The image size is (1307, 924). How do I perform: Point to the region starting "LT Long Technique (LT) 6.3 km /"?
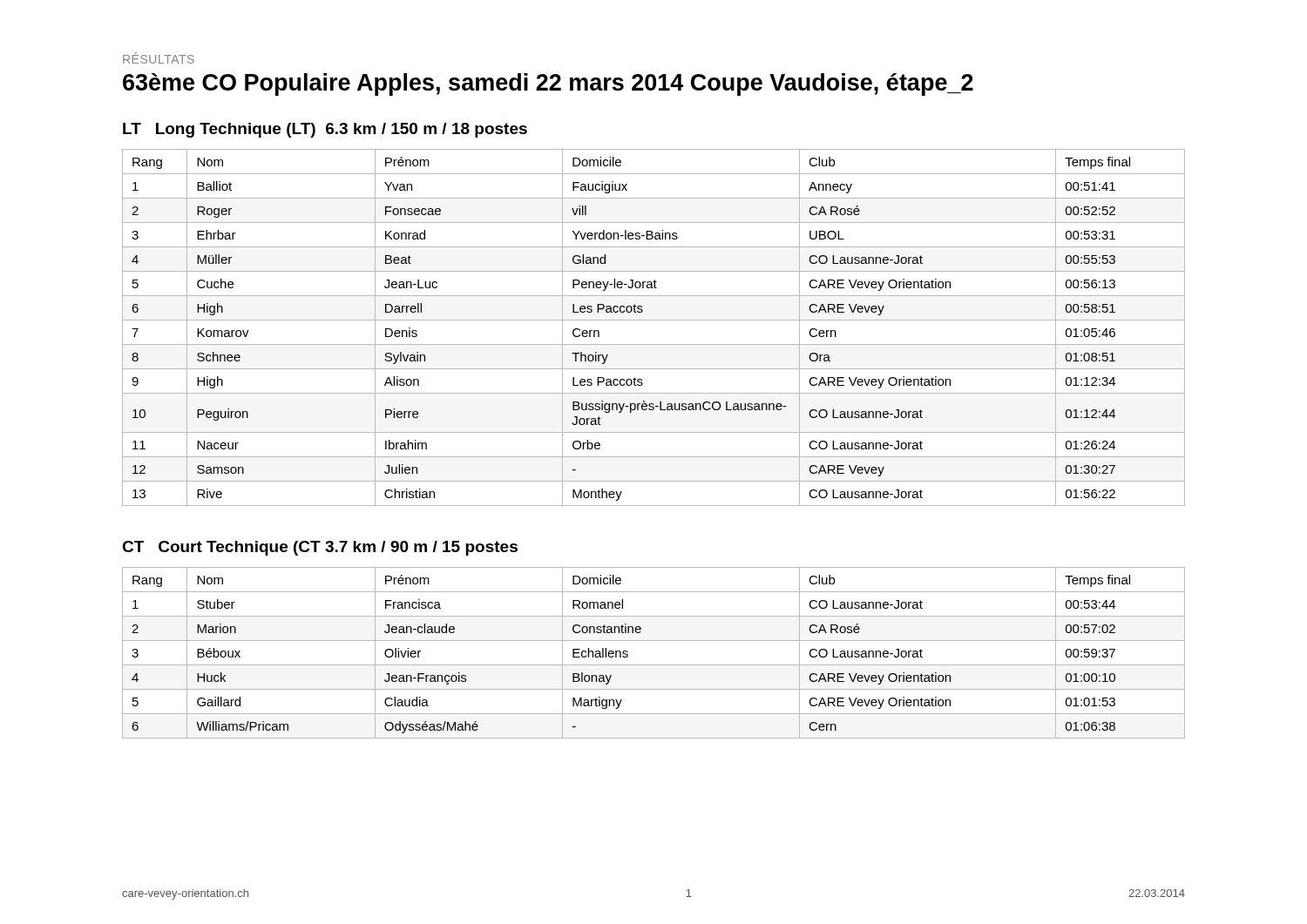(325, 128)
